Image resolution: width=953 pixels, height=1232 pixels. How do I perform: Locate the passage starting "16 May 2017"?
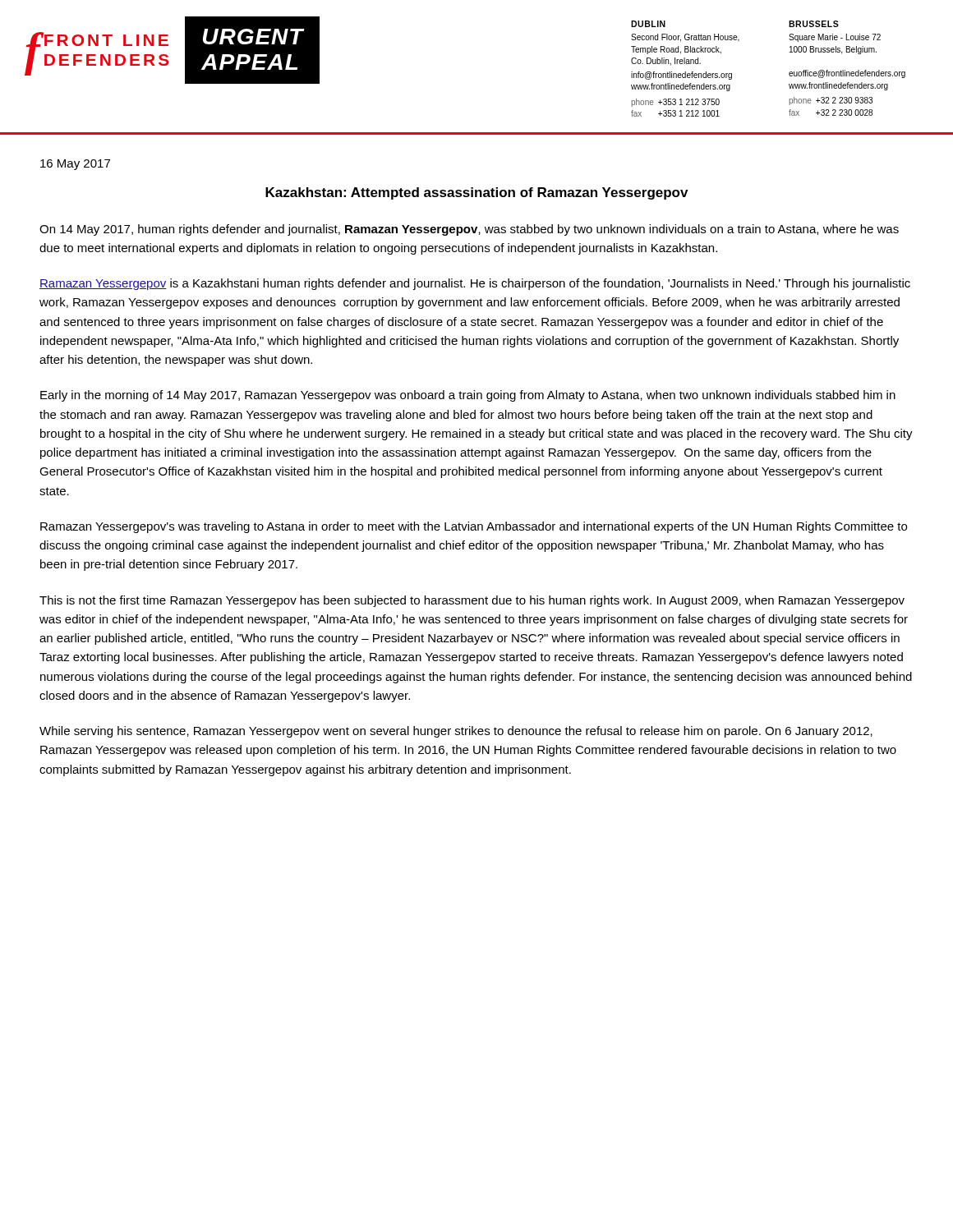(x=75, y=163)
